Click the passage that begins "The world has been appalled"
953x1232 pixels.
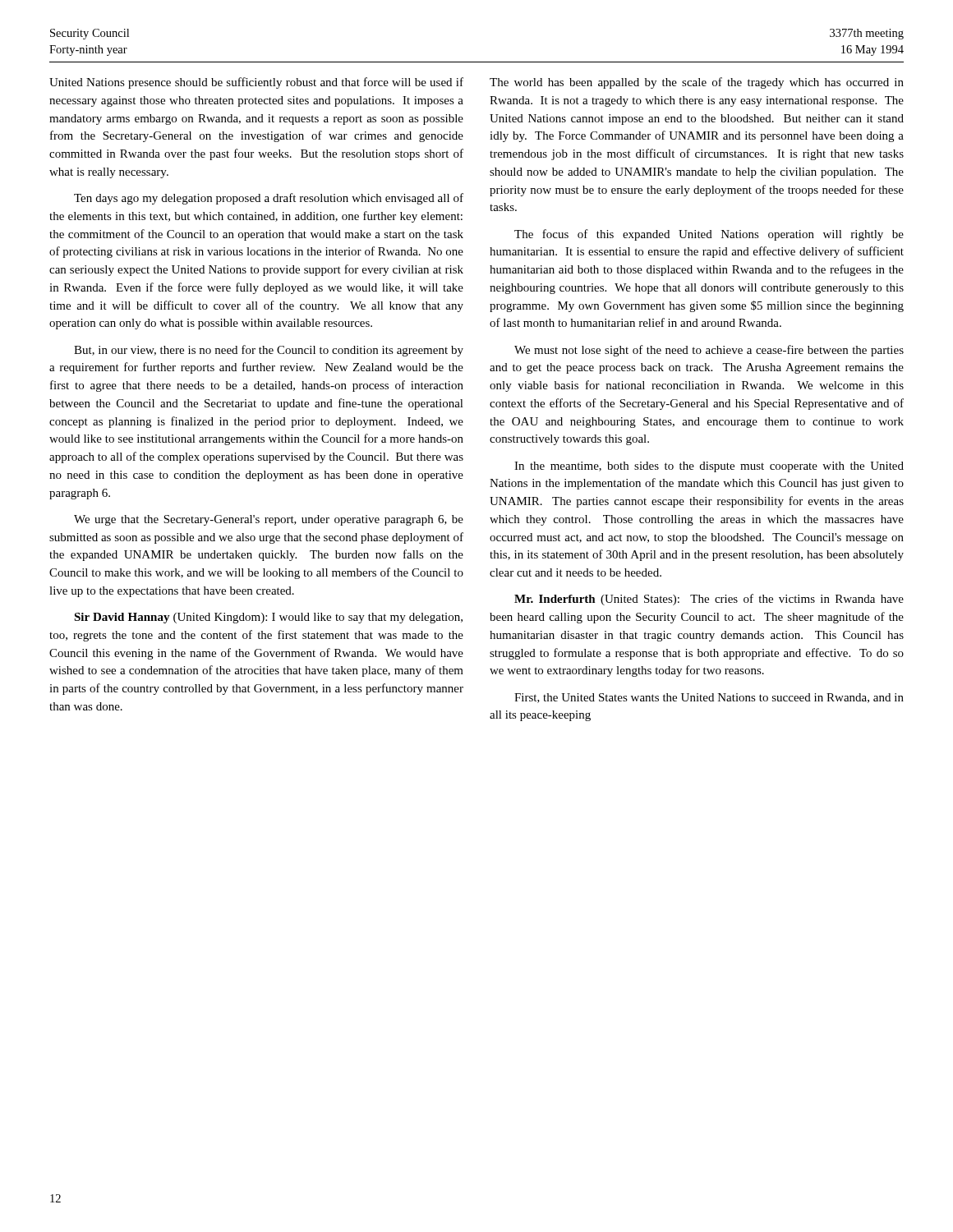(x=697, y=399)
